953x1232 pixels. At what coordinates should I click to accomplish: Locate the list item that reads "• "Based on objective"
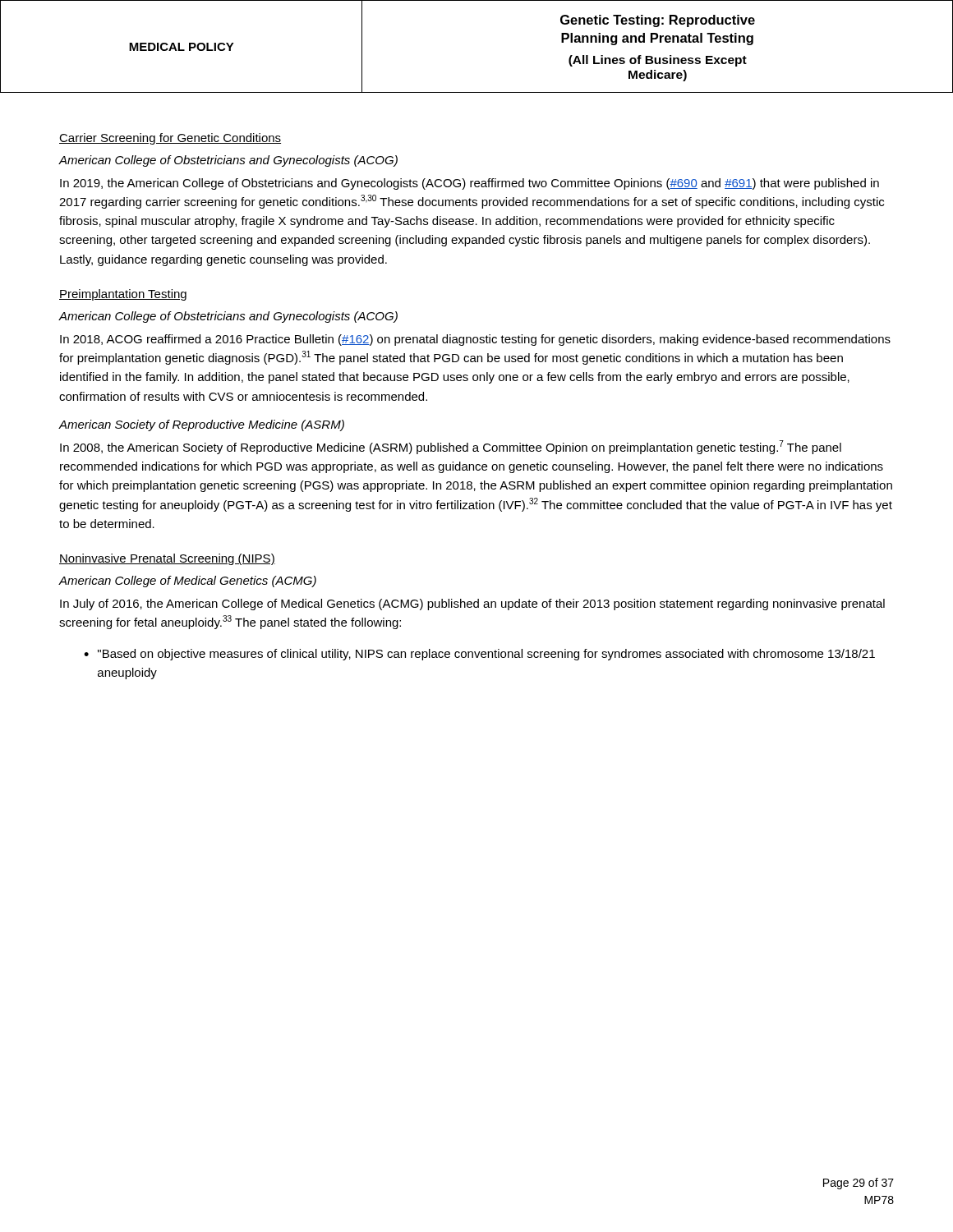click(x=489, y=663)
